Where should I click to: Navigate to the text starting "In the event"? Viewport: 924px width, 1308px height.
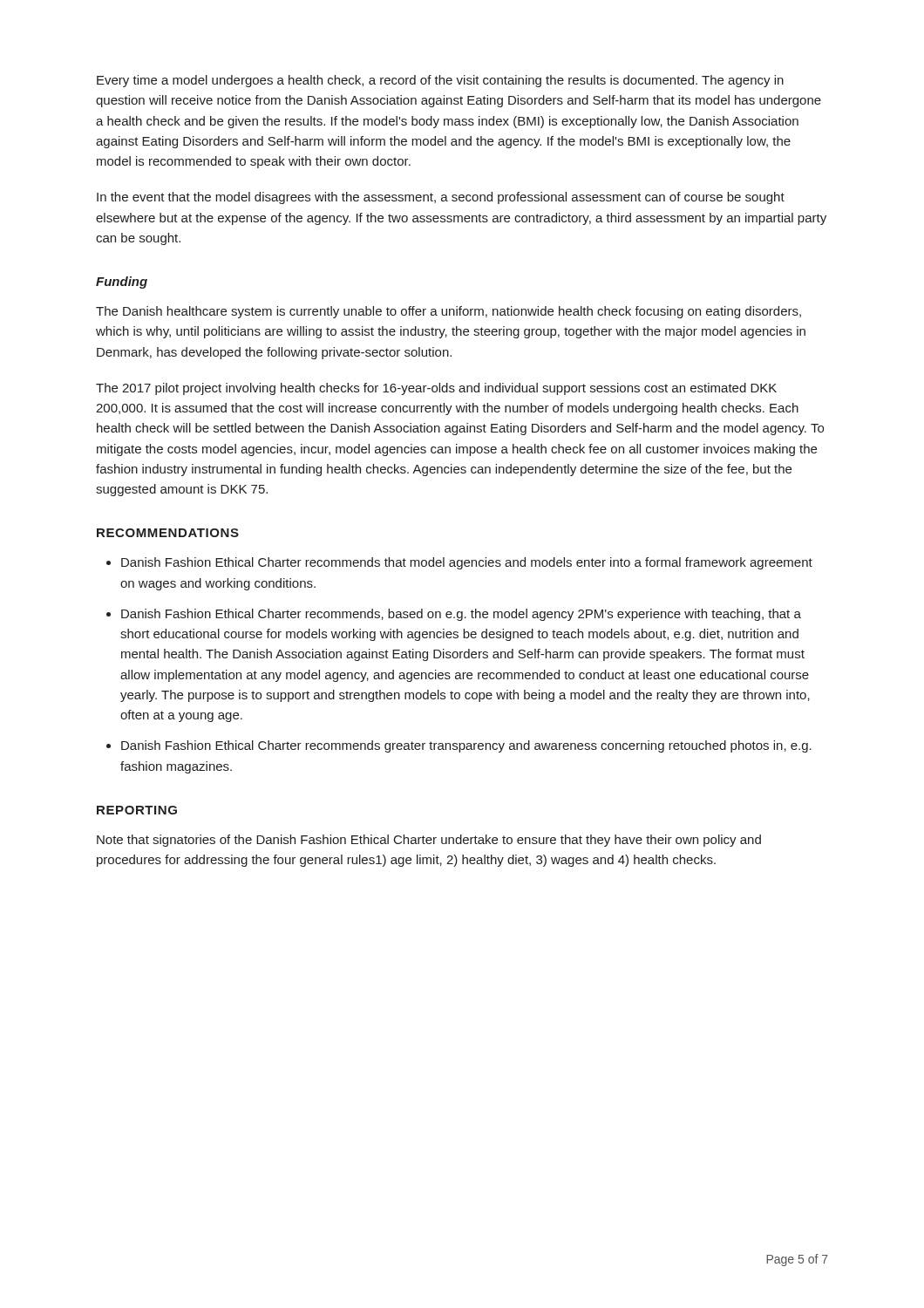[461, 217]
